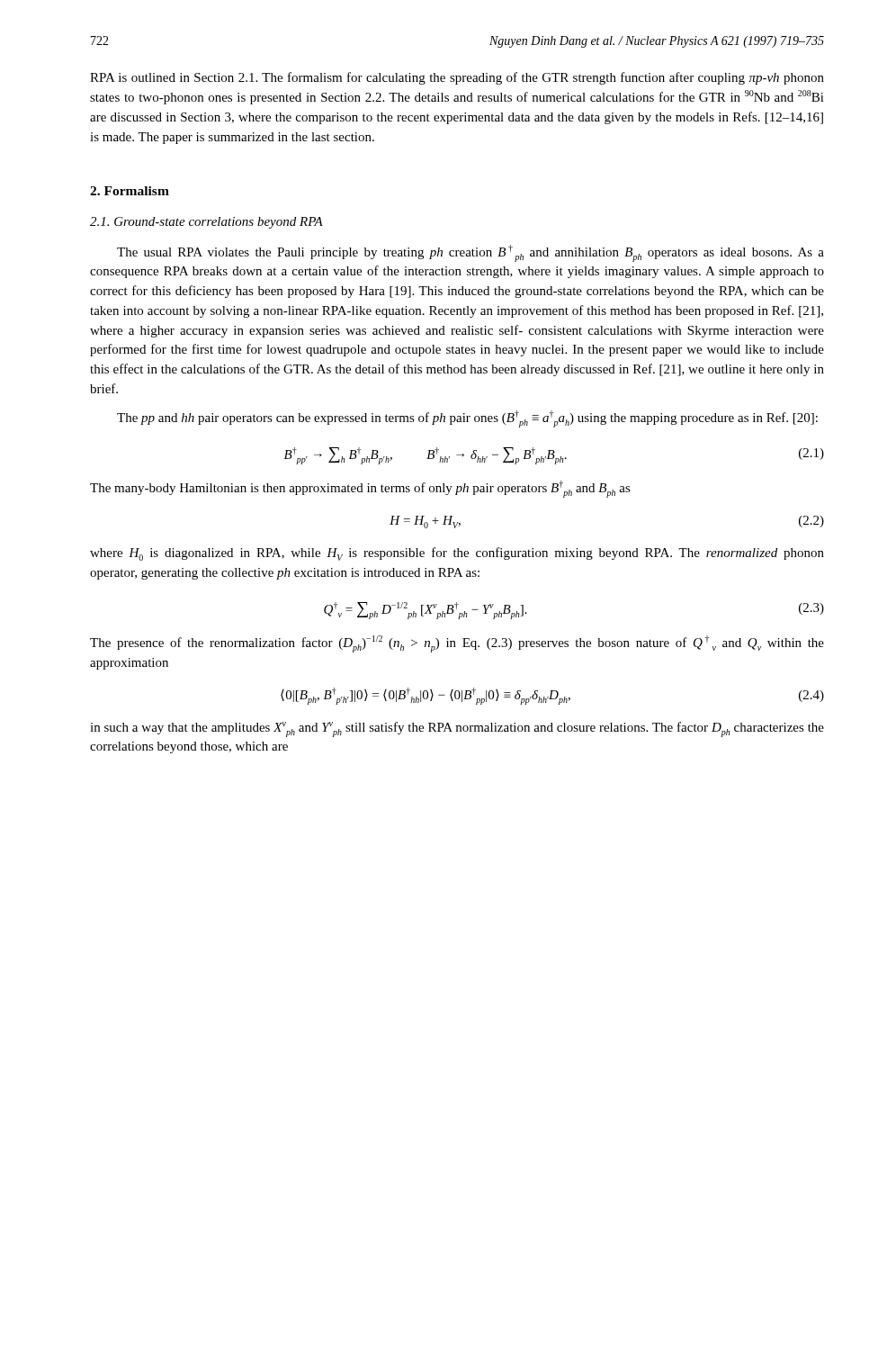The height and width of the screenshot is (1350, 896).
Task: Click on the text block containing "The pp and hh pair operators can"
Action: (457, 418)
